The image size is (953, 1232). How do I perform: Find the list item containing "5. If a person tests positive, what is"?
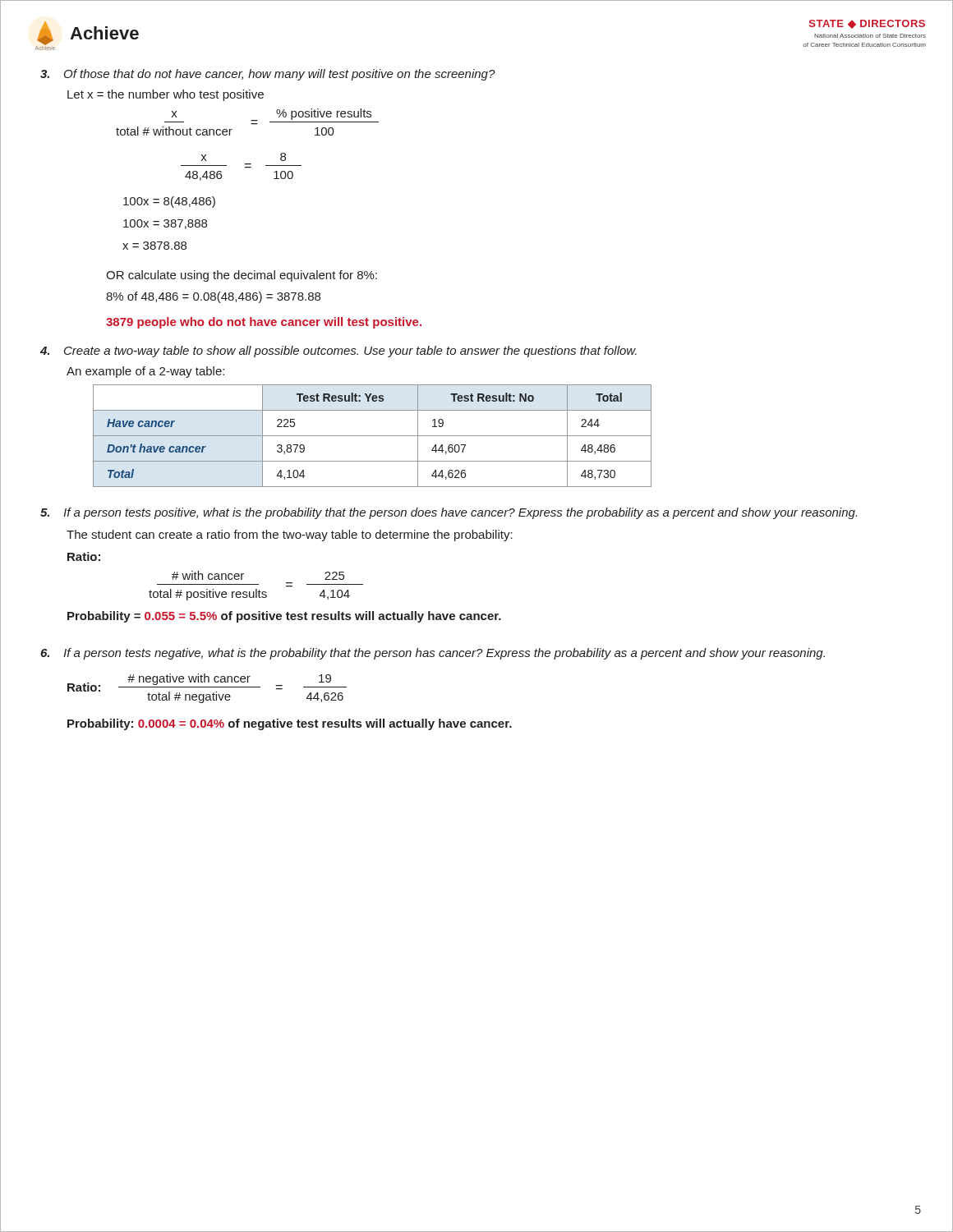(x=476, y=512)
